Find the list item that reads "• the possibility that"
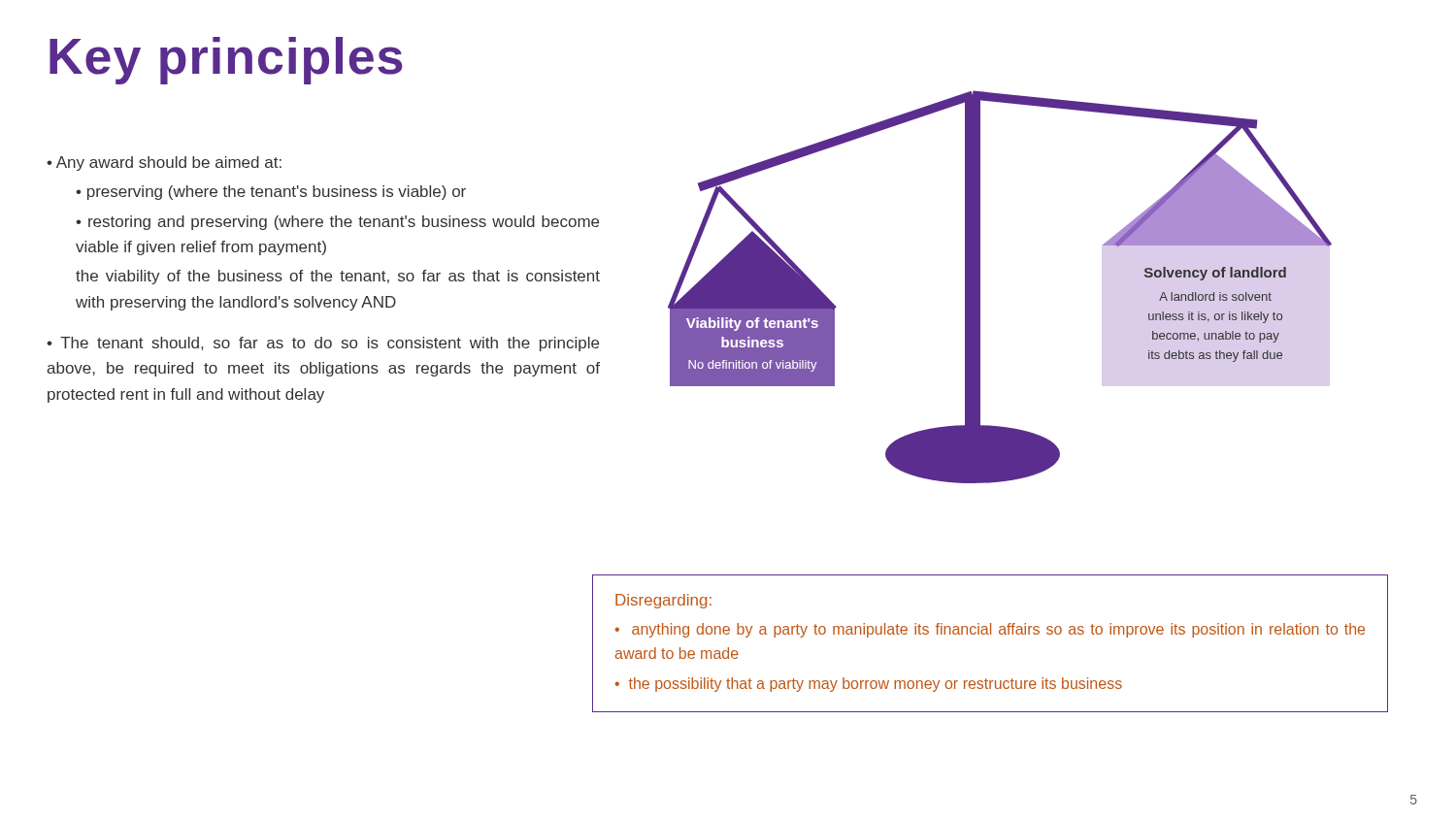The height and width of the screenshot is (819, 1456). [x=868, y=683]
